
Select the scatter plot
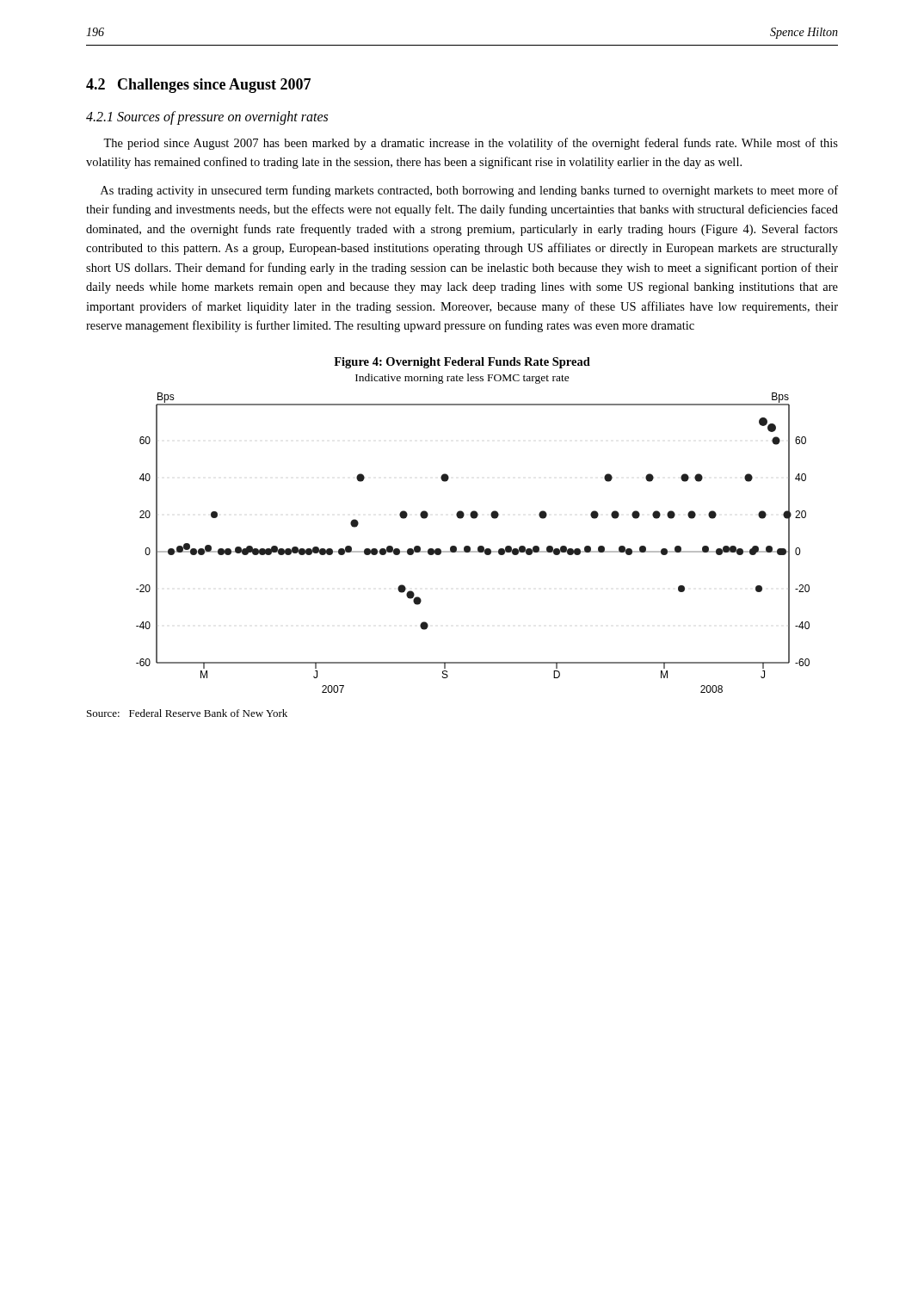pos(462,537)
